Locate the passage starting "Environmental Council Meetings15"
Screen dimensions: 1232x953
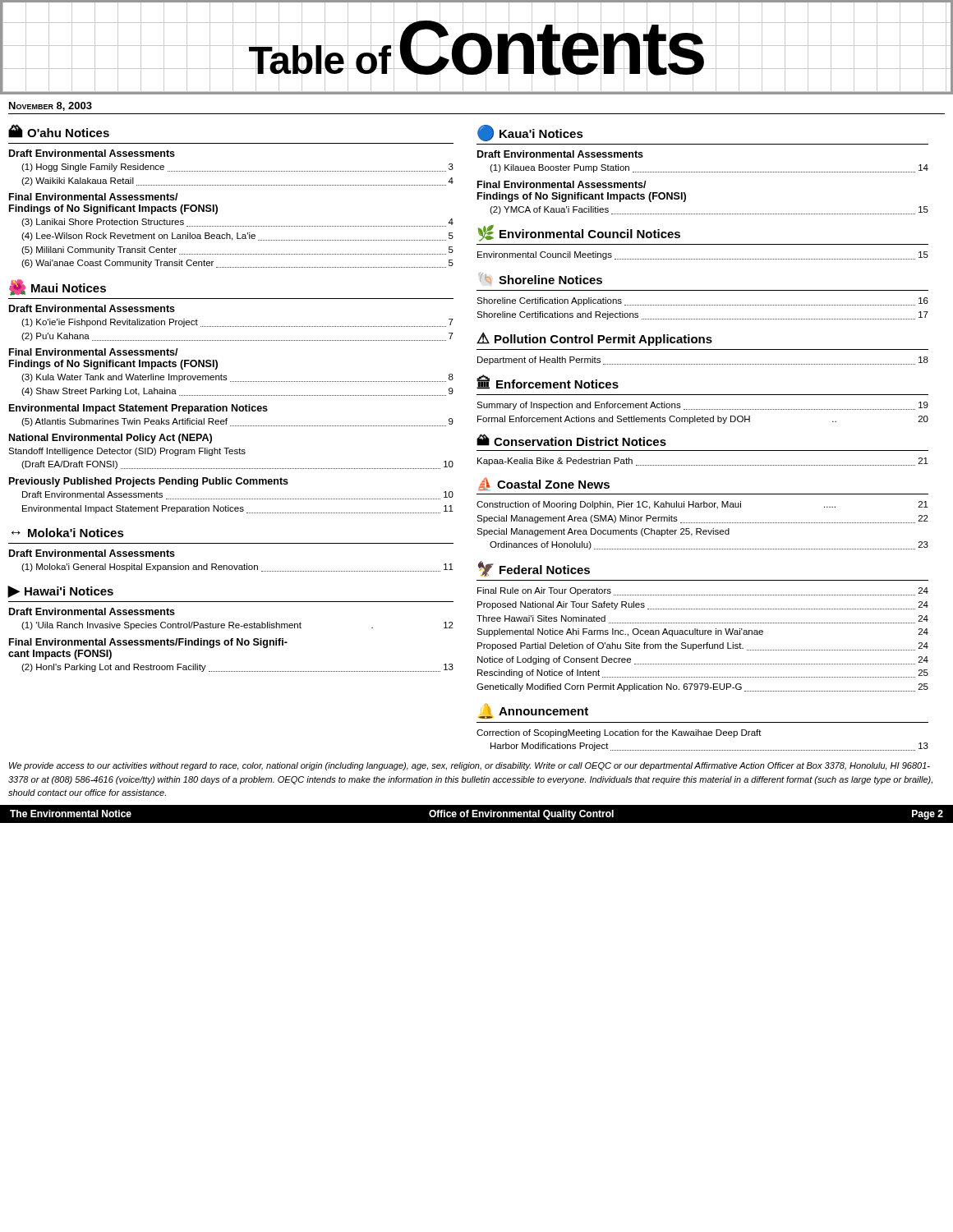pyautogui.click(x=702, y=255)
